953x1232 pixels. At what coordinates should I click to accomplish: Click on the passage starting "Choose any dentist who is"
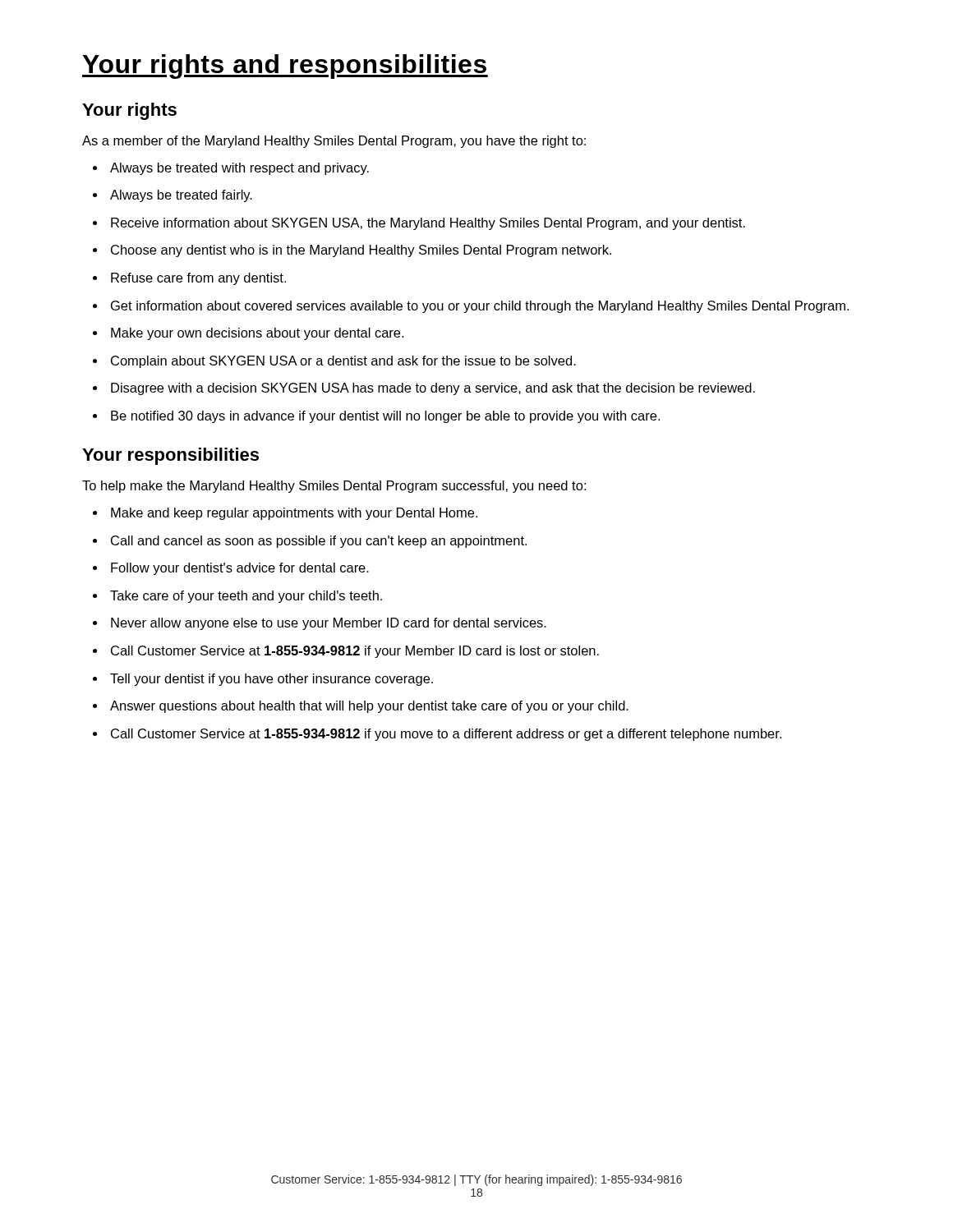(x=361, y=250)
